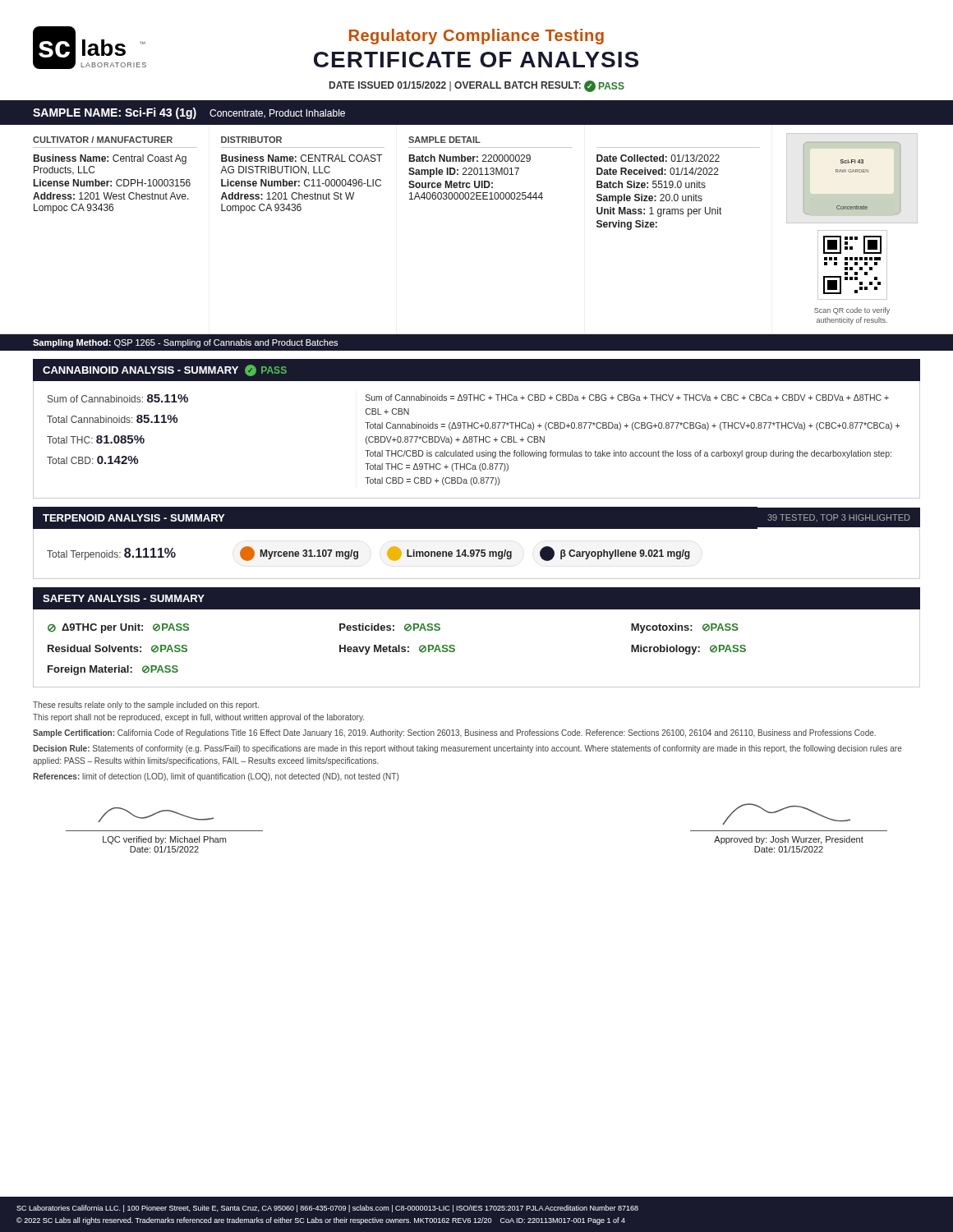
Task: Find the section header containing "SAFETY ANALYSIS - SUMMARY"
Action: pyautogui.click(x=124, y=598)
